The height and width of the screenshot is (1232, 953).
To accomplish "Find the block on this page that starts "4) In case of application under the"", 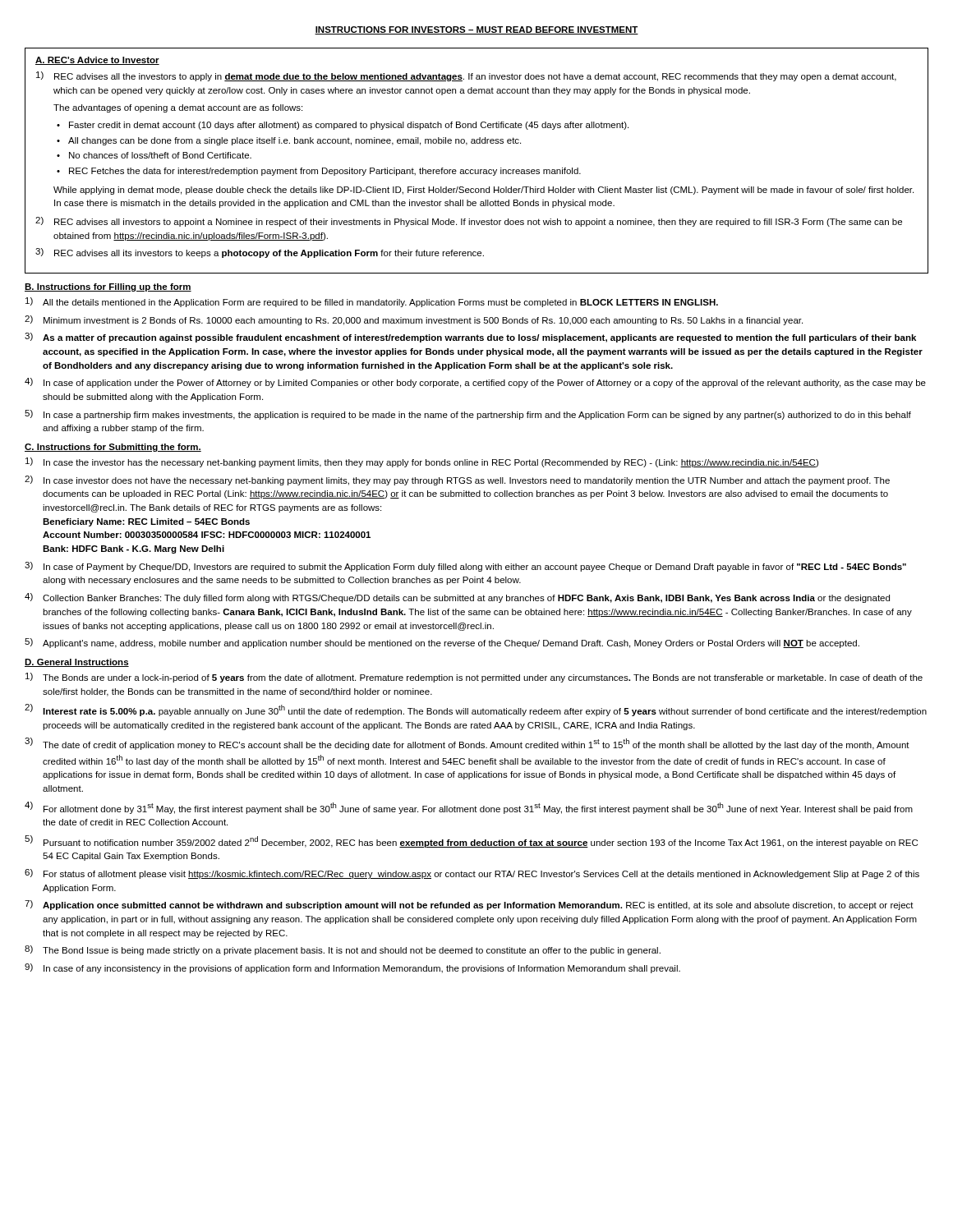I will click(476, 390).
